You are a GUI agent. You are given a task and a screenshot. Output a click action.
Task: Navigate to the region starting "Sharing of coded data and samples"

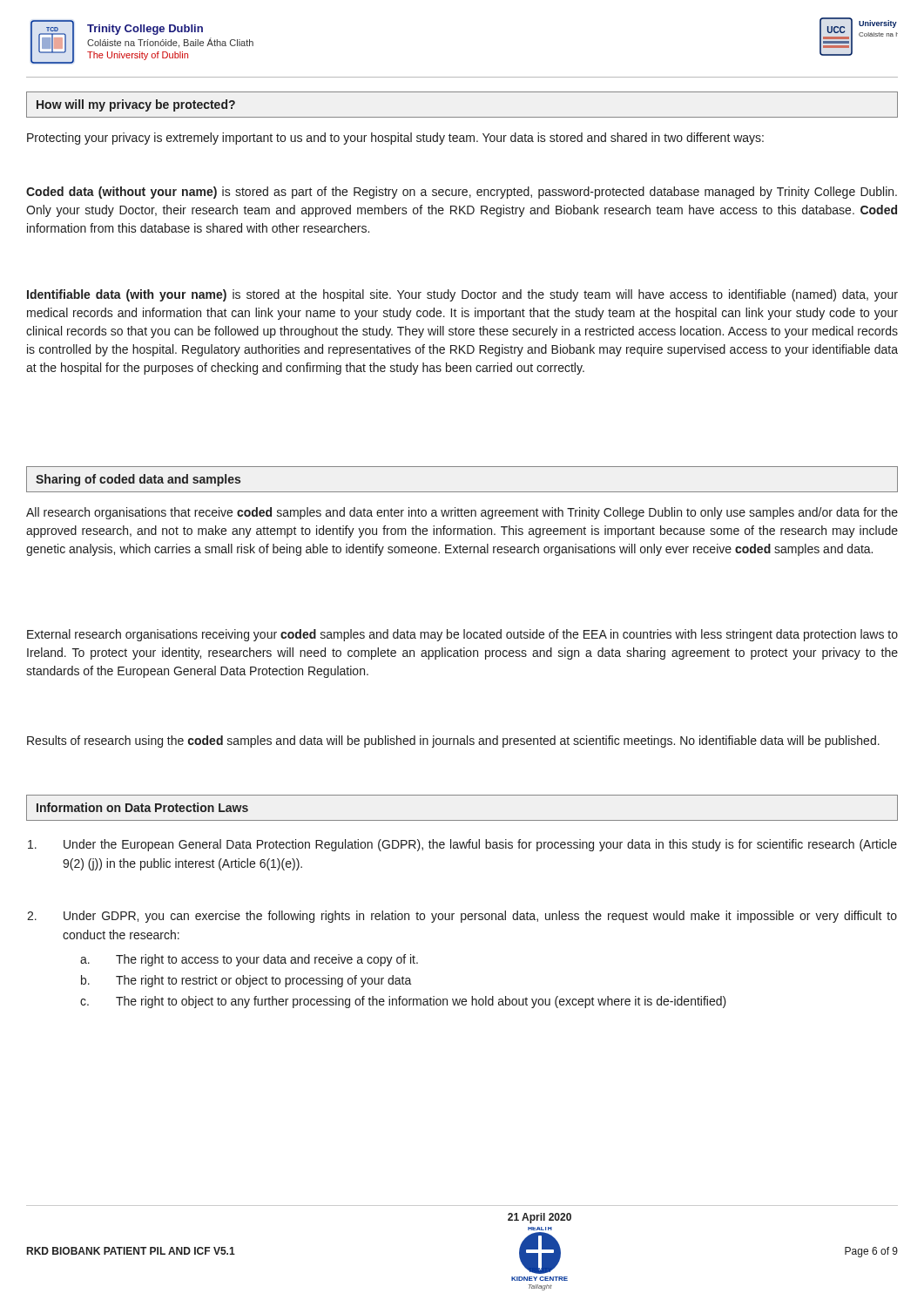pos(138,479)
